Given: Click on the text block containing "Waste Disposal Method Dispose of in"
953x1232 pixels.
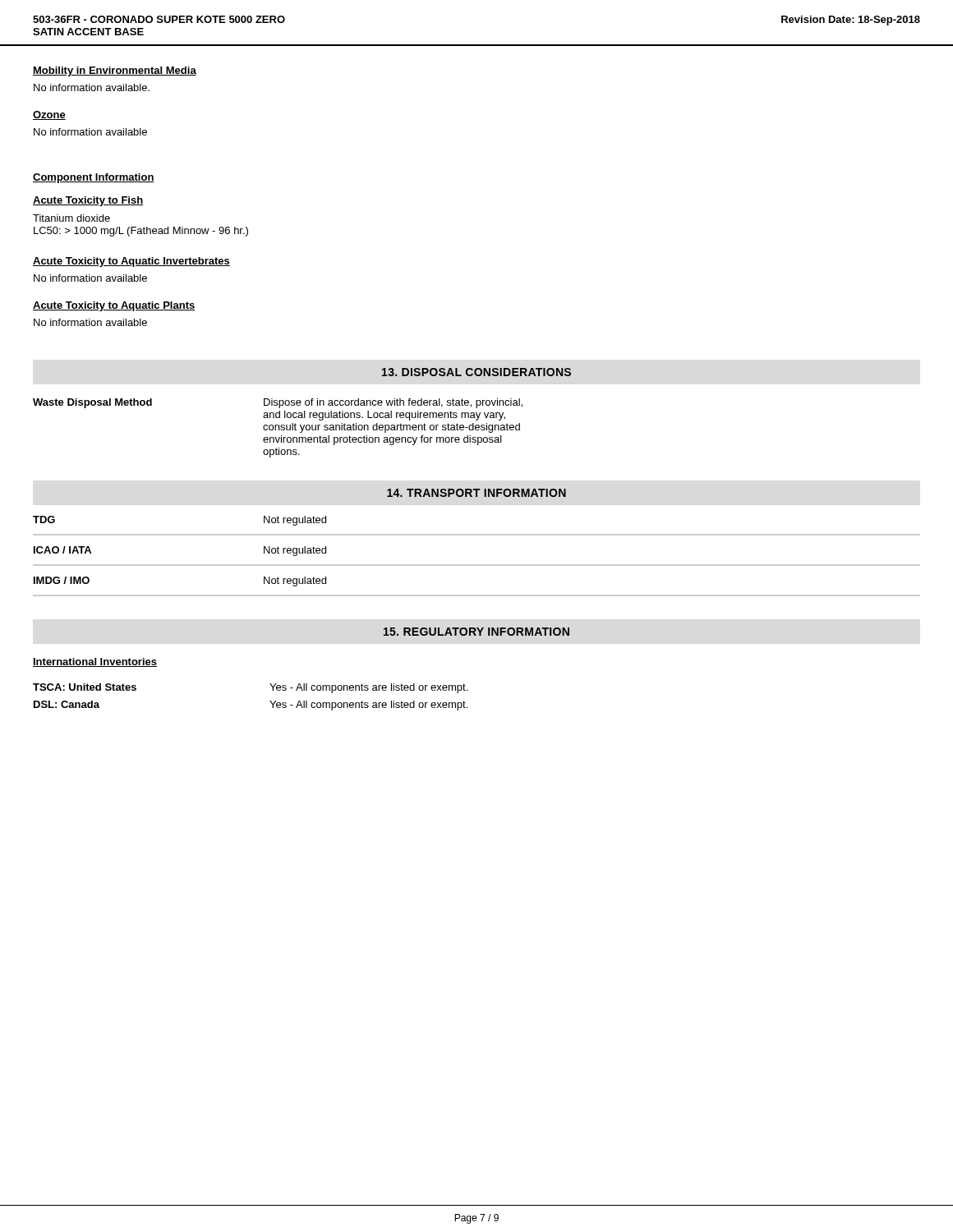Looking at the screenshot, I should [476, 427].
